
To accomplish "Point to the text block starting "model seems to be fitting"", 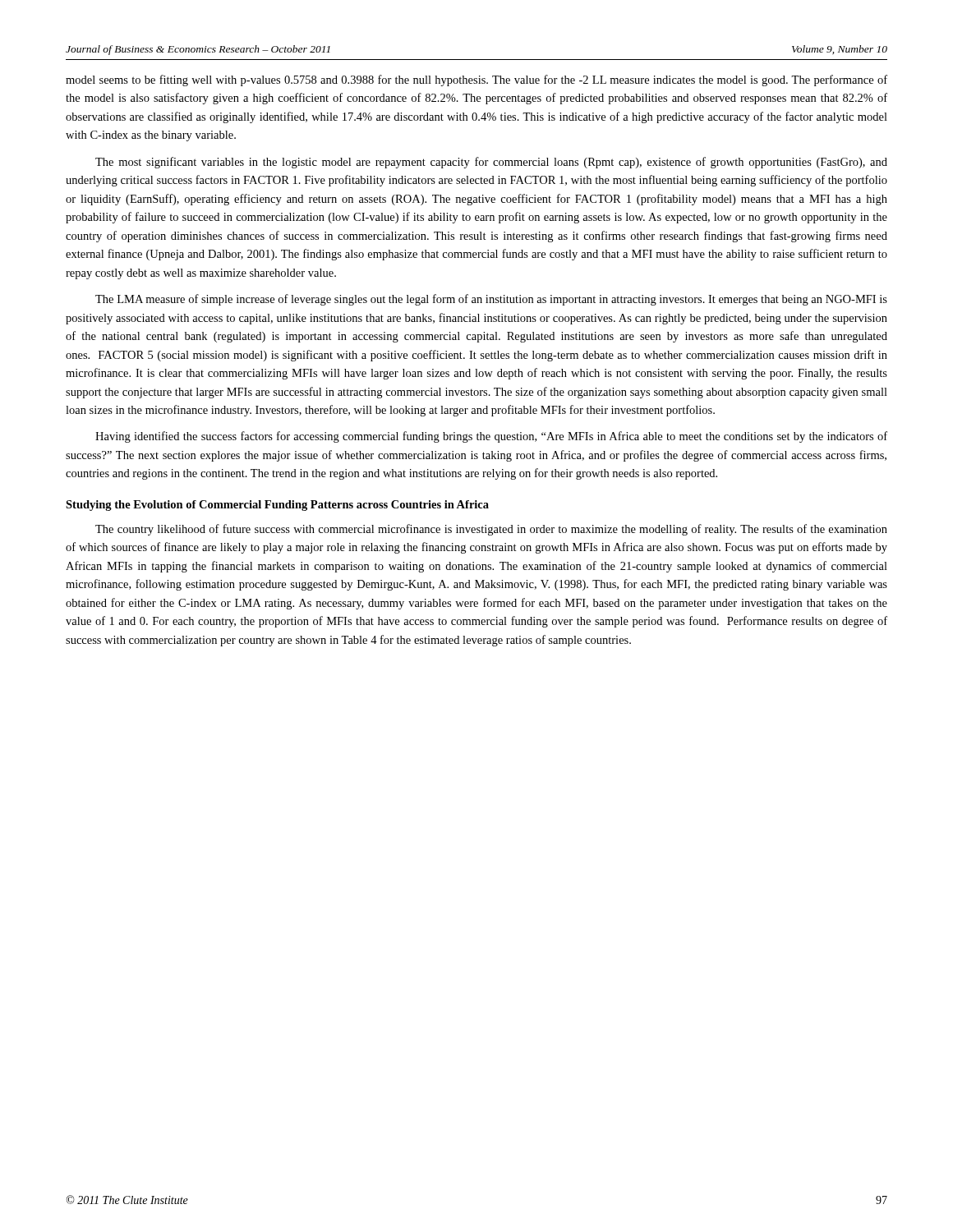I will (476, 107).
